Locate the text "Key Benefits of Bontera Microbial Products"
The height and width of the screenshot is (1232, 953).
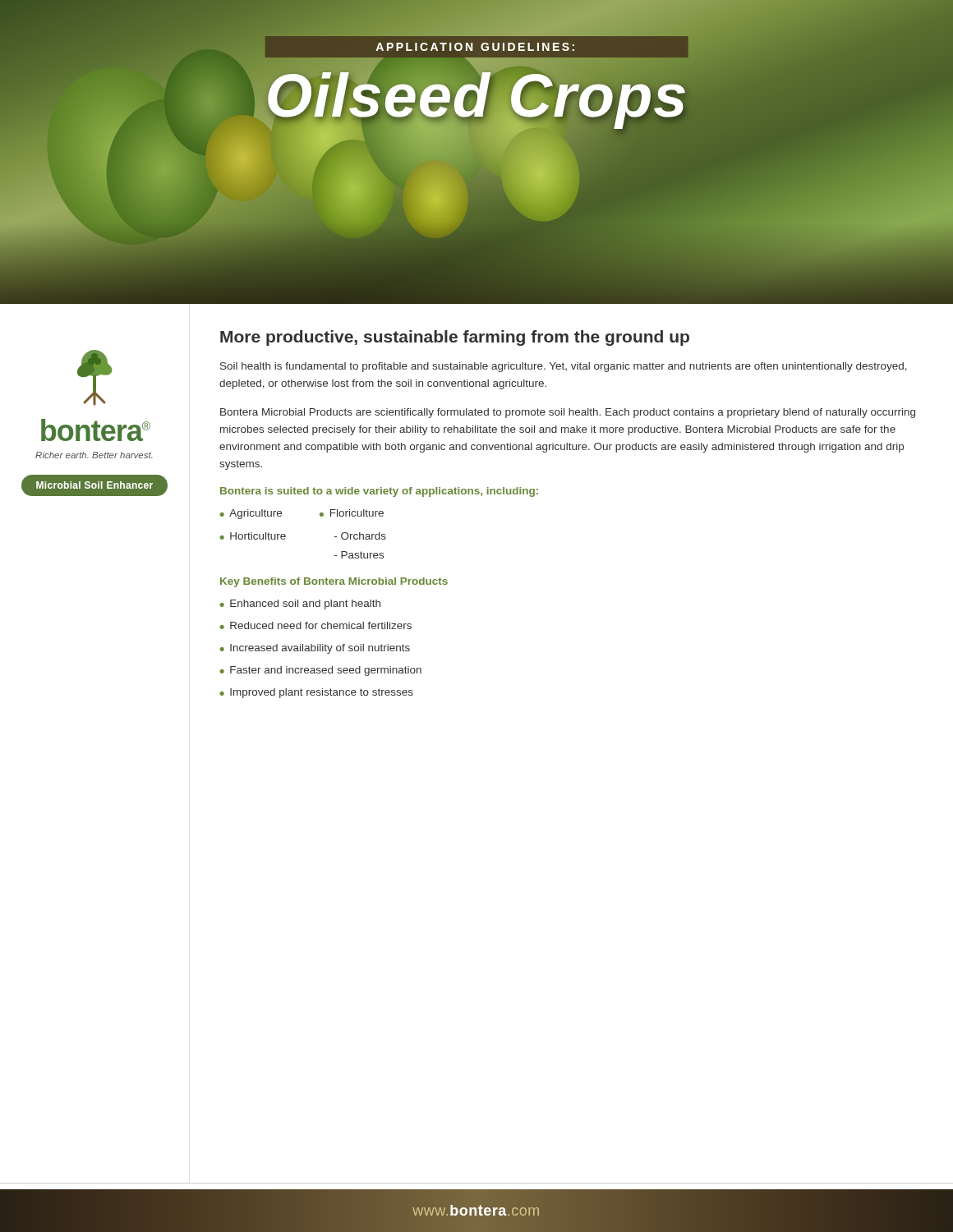334,581
